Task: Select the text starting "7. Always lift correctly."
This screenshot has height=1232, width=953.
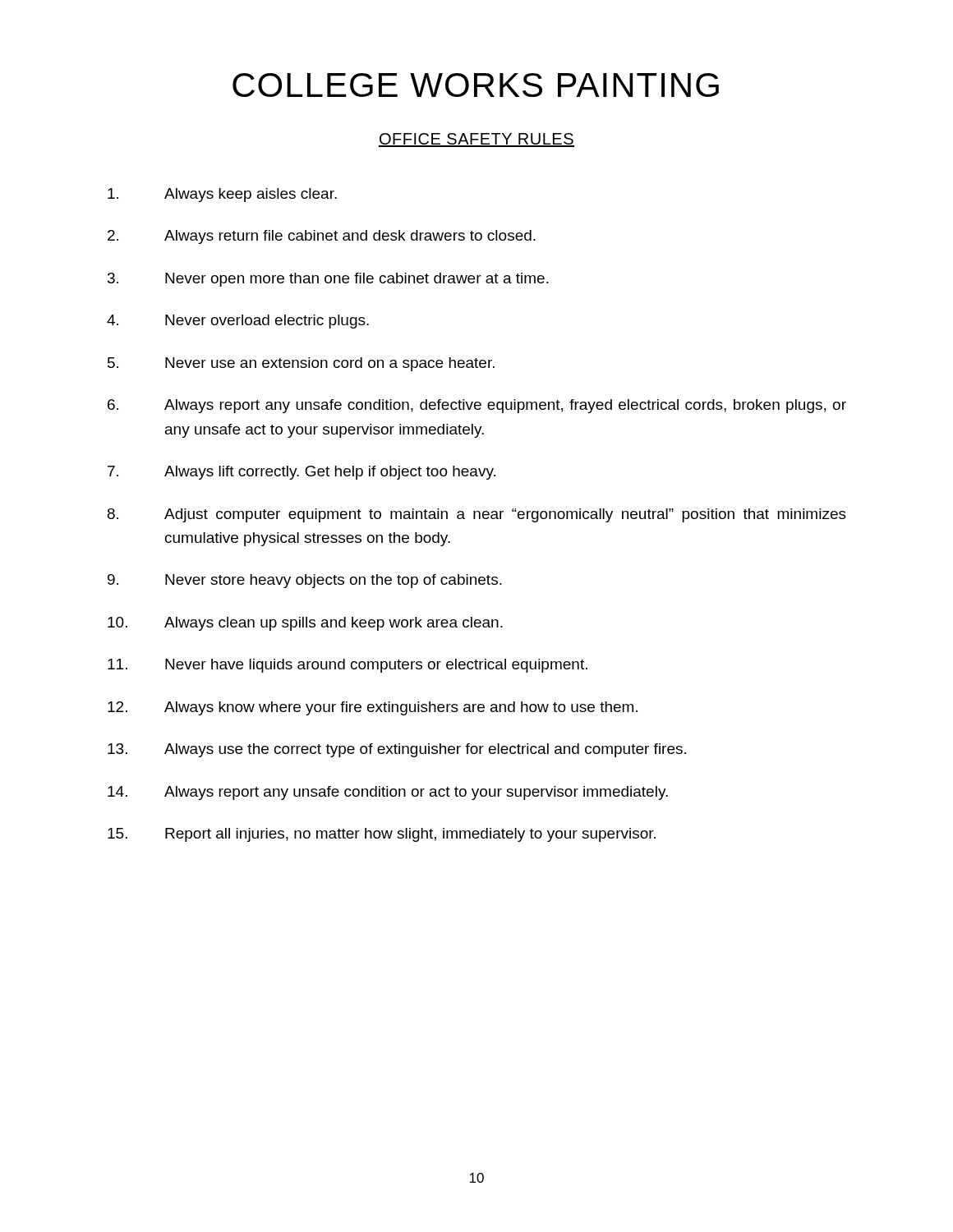Action: (476, 471)
